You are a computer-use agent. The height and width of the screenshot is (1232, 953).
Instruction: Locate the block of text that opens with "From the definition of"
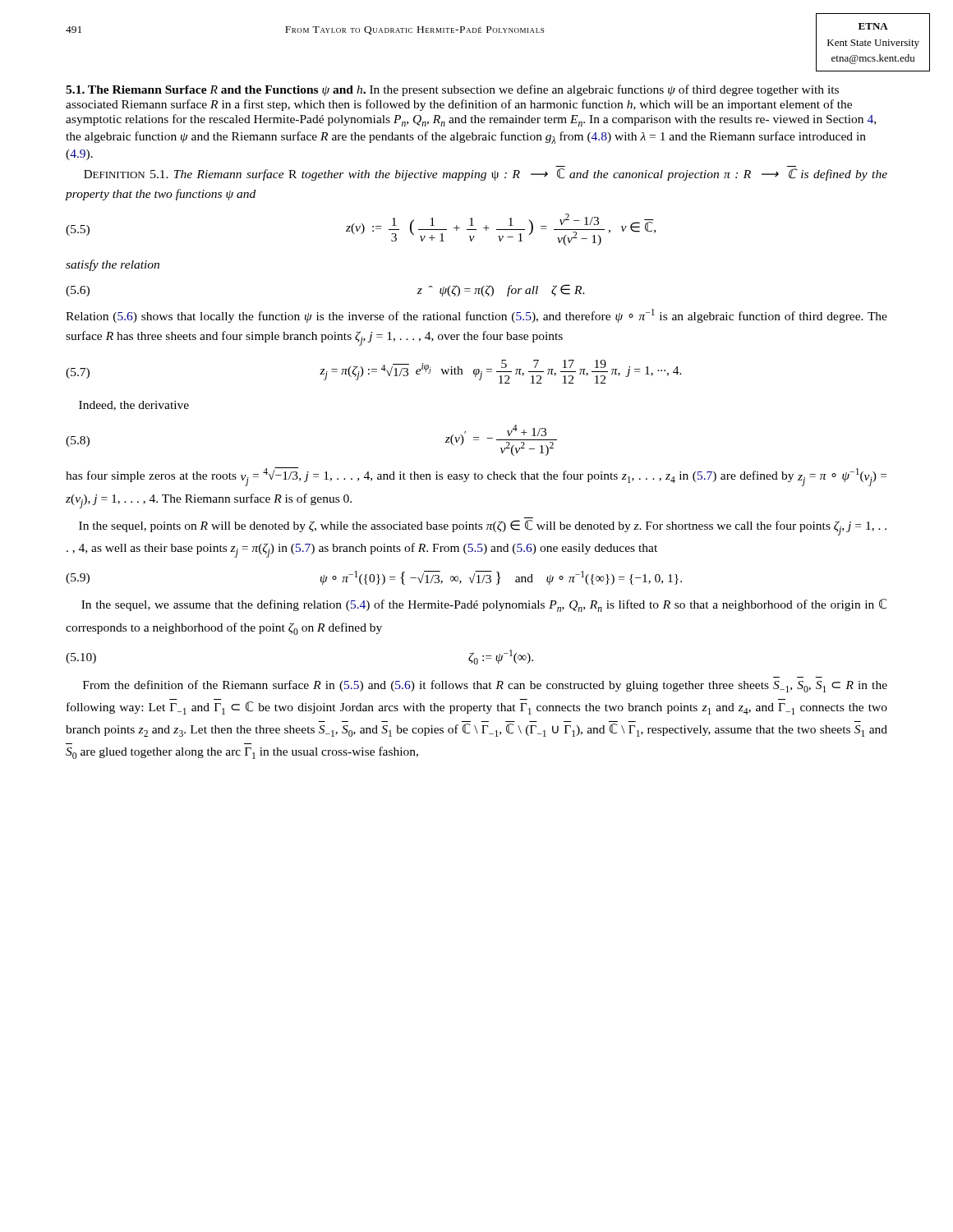click(476, 720)
